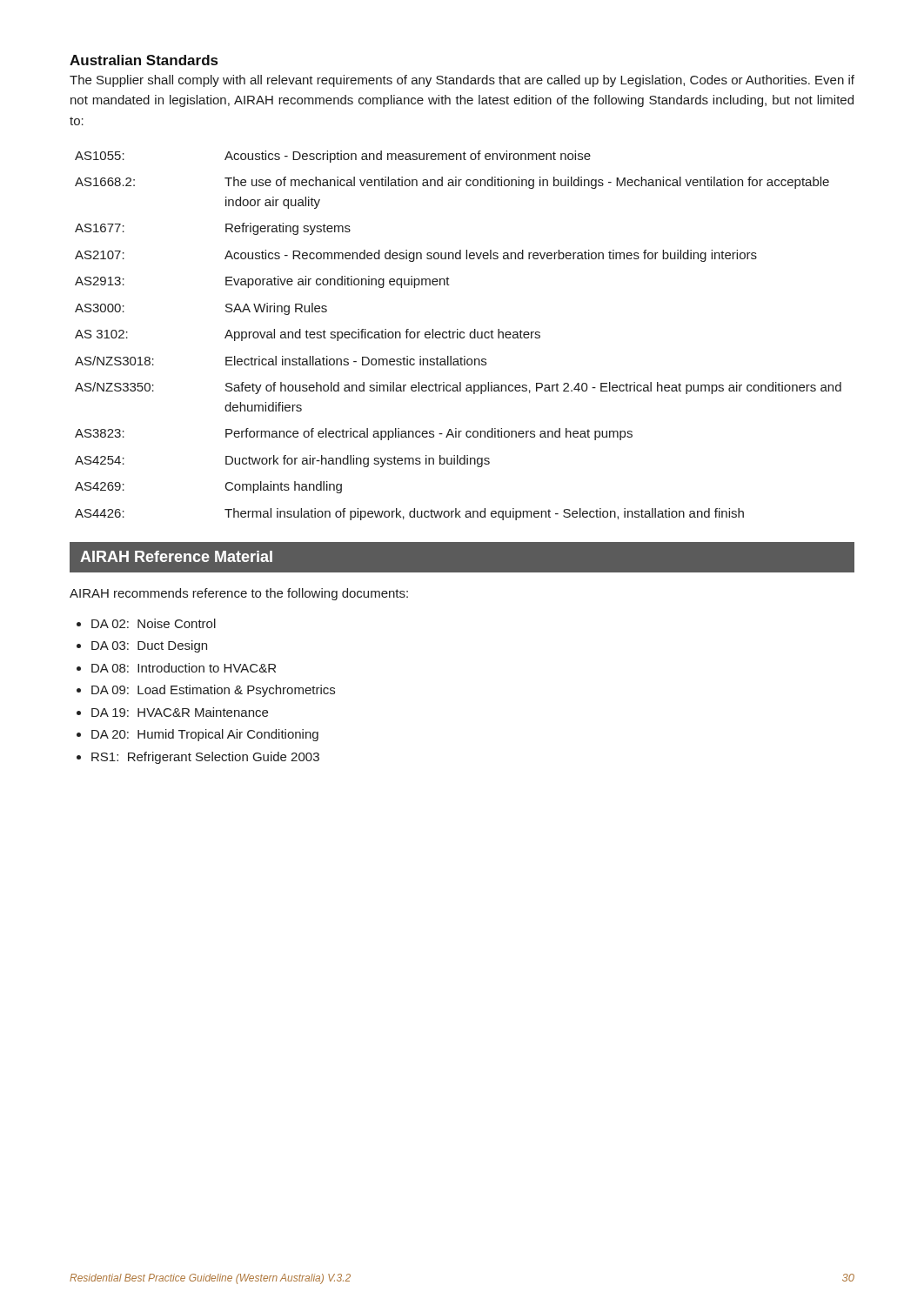Image resolution: width=924 pixels, height=1305 pixels.
Task: Find the section header that reads "AIRAH Reference Material"
Action: (462, 557)
